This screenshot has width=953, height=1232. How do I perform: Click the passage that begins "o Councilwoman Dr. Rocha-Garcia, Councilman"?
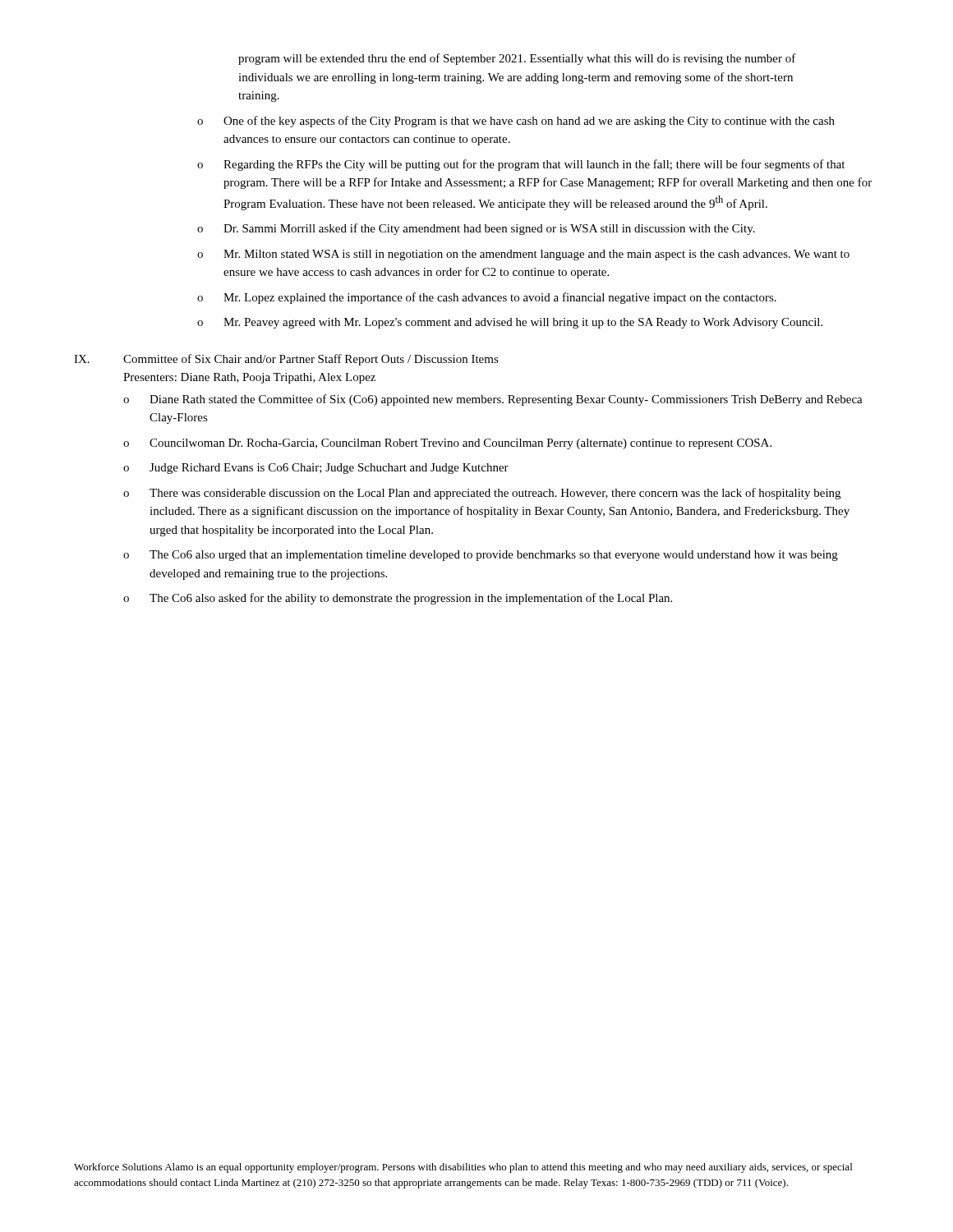[501, 443]
